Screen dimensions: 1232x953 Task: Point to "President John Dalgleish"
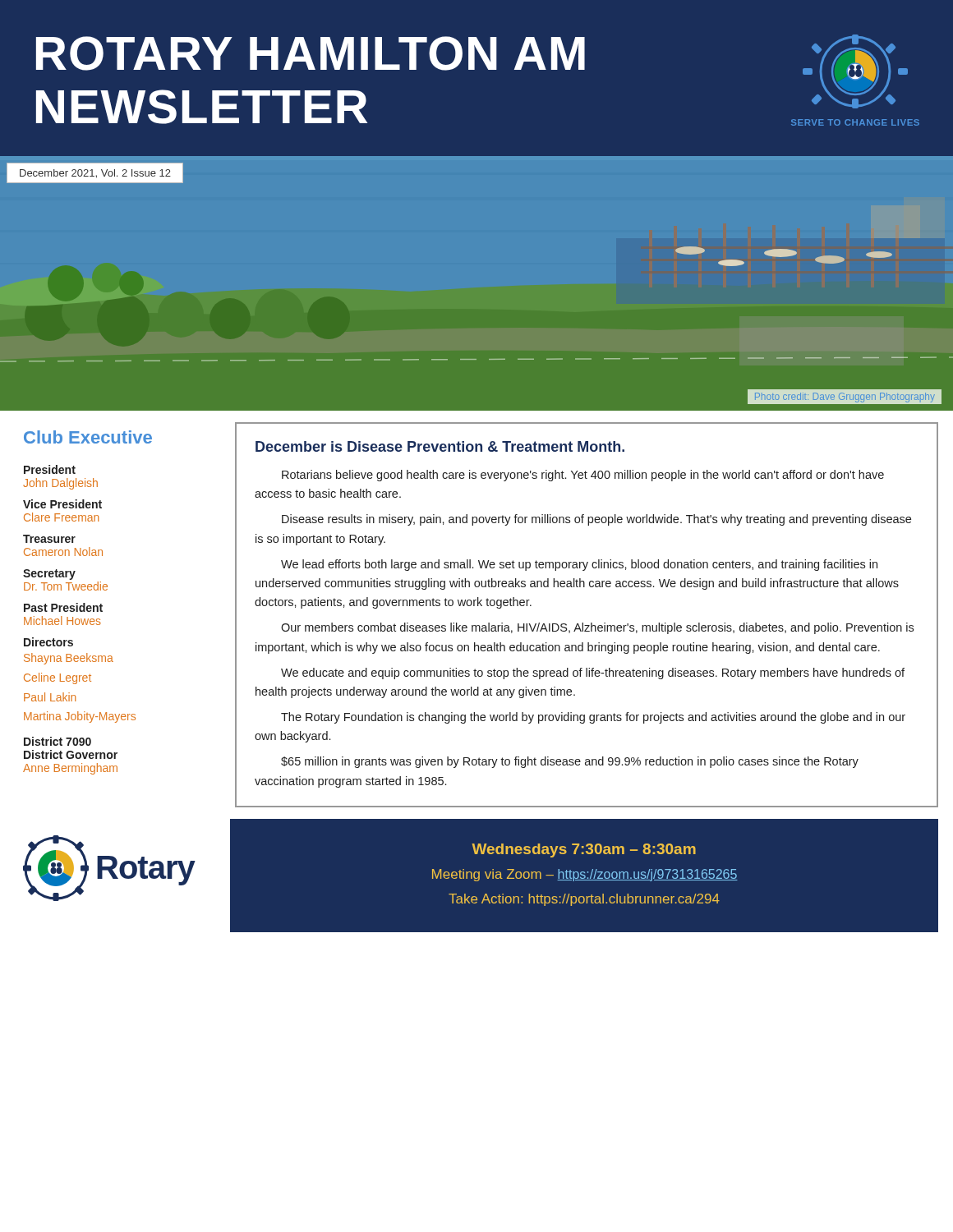point(50,469)
